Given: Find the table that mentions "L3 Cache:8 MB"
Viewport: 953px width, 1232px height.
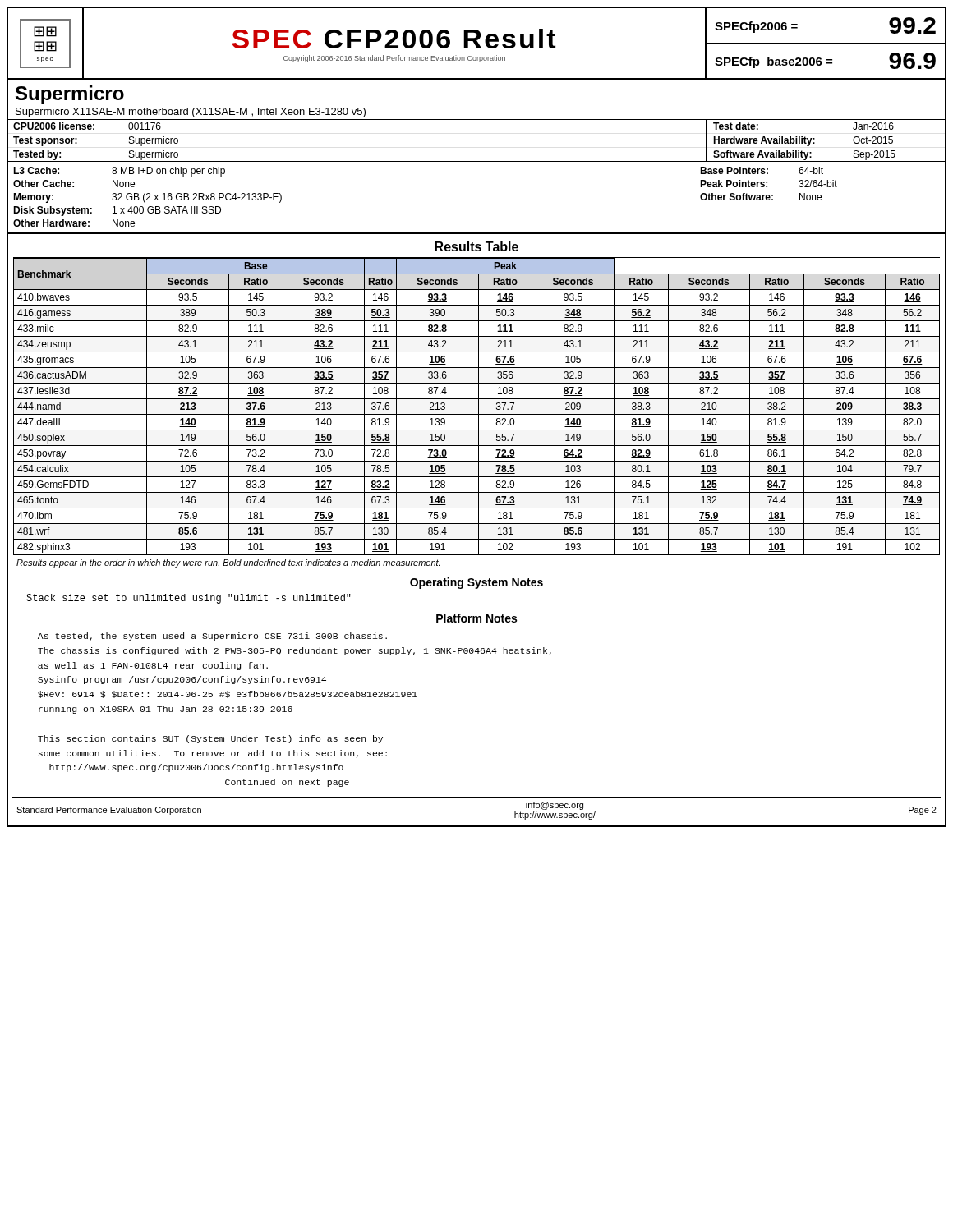Looking at the screenshot, I should pyautogui.click(x=476, y=198).
